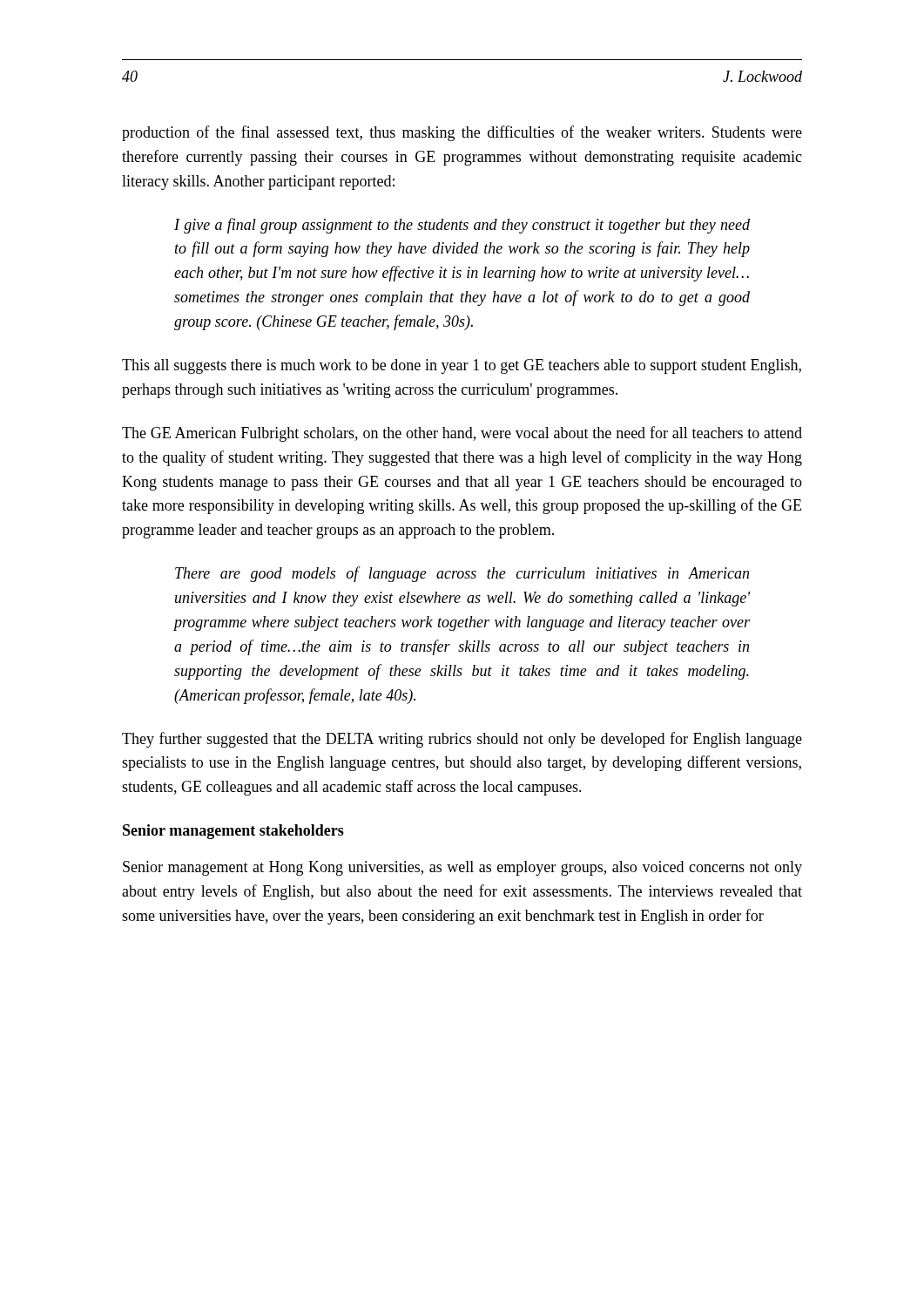Screen dimensions: 1307x924
Task: Point to the block beginning "There are good models of"
Action: pyautogui.click(x=462, y=634)
